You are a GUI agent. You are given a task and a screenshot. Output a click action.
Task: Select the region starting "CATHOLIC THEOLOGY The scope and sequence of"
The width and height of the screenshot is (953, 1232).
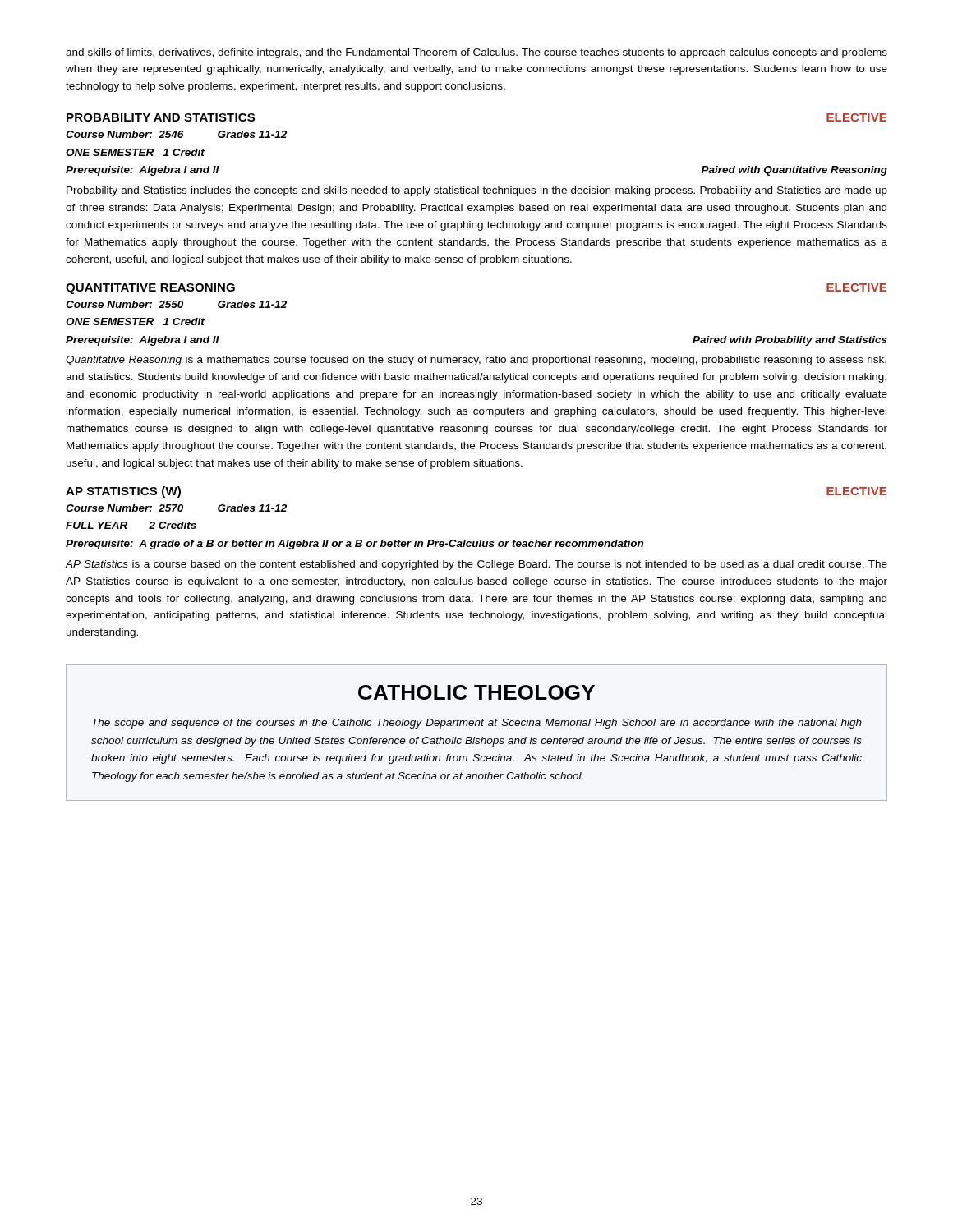(476, 733)
